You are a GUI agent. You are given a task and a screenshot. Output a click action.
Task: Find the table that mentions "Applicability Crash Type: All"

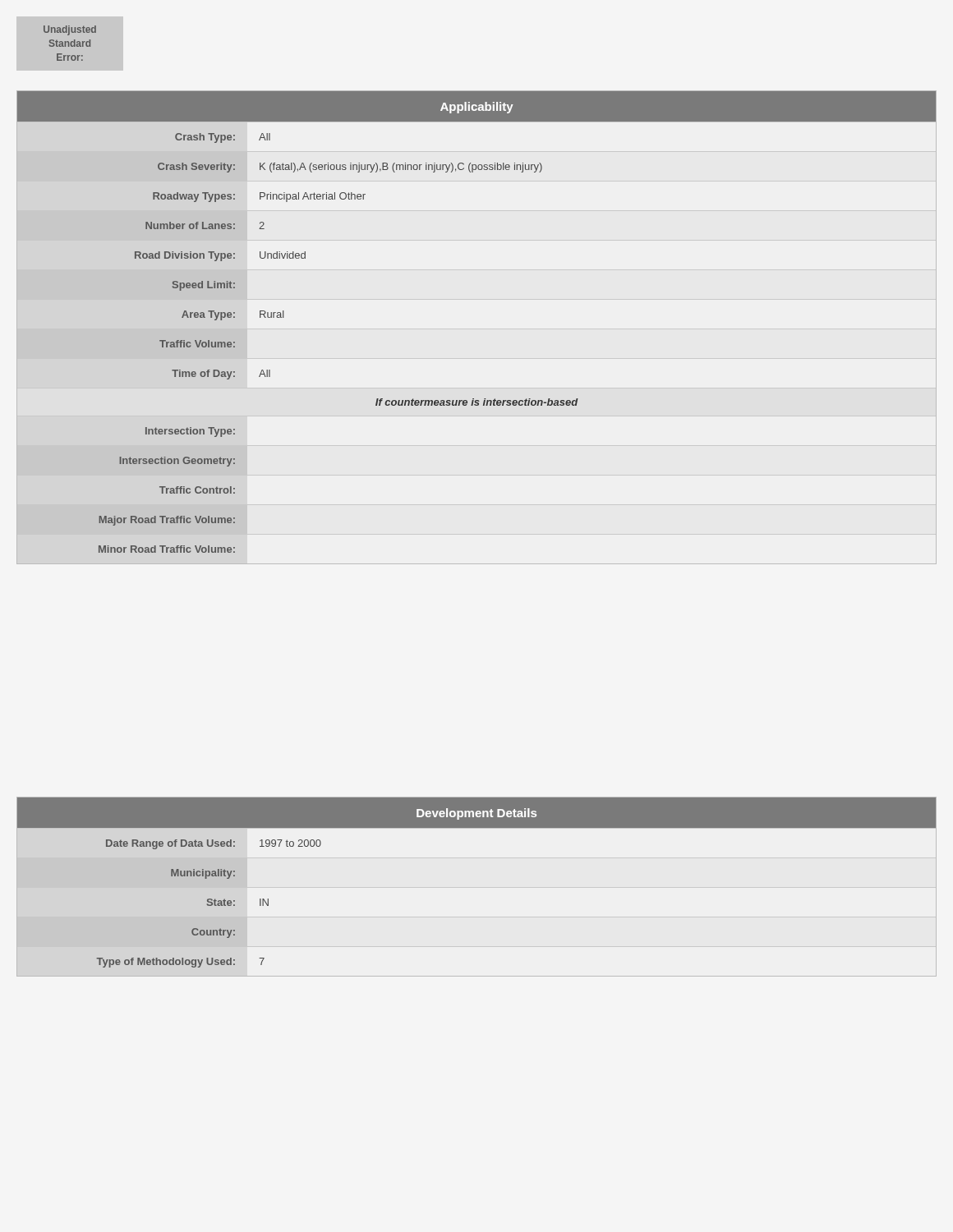click(476, 327)
